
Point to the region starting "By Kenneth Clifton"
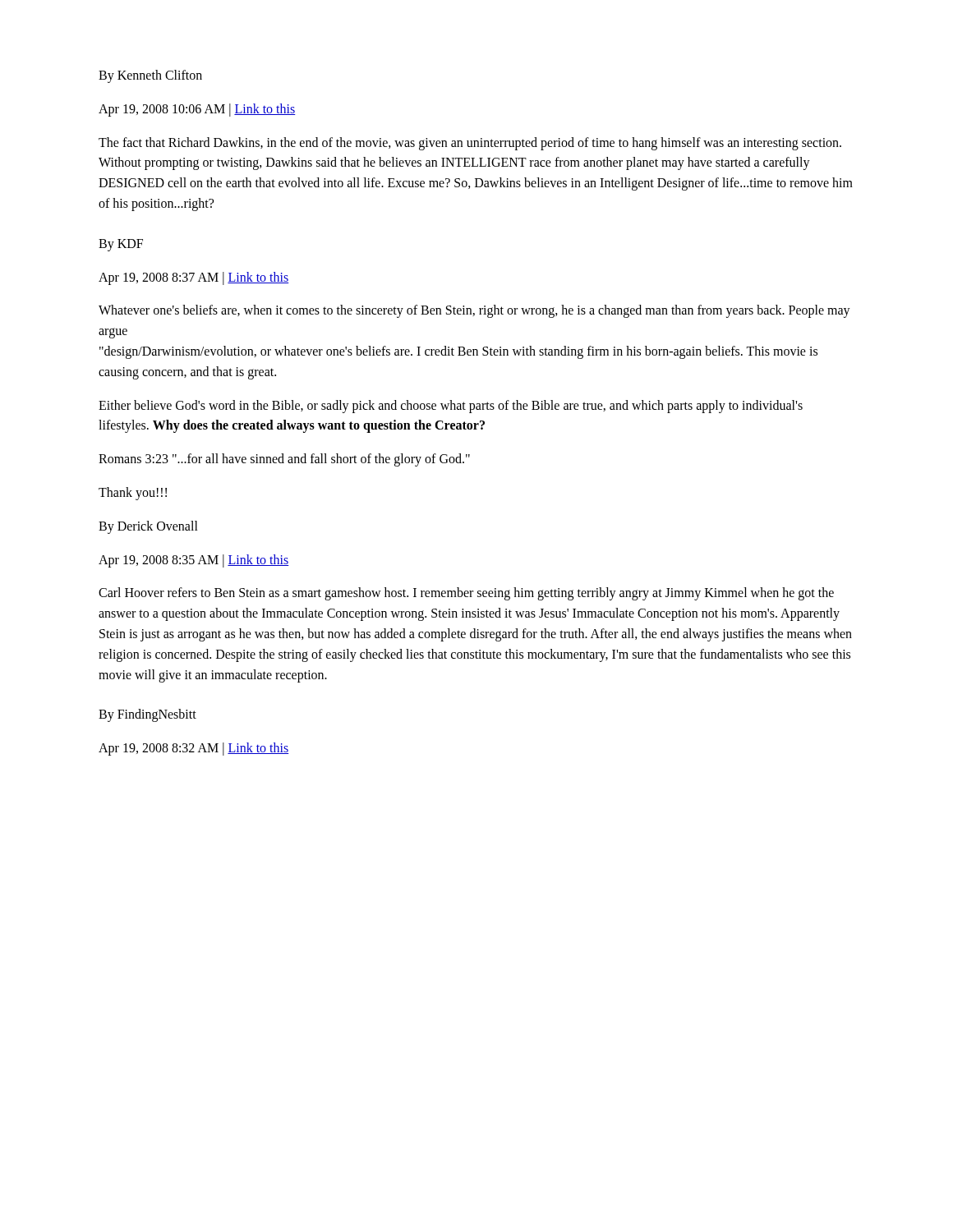coord(150,76)
